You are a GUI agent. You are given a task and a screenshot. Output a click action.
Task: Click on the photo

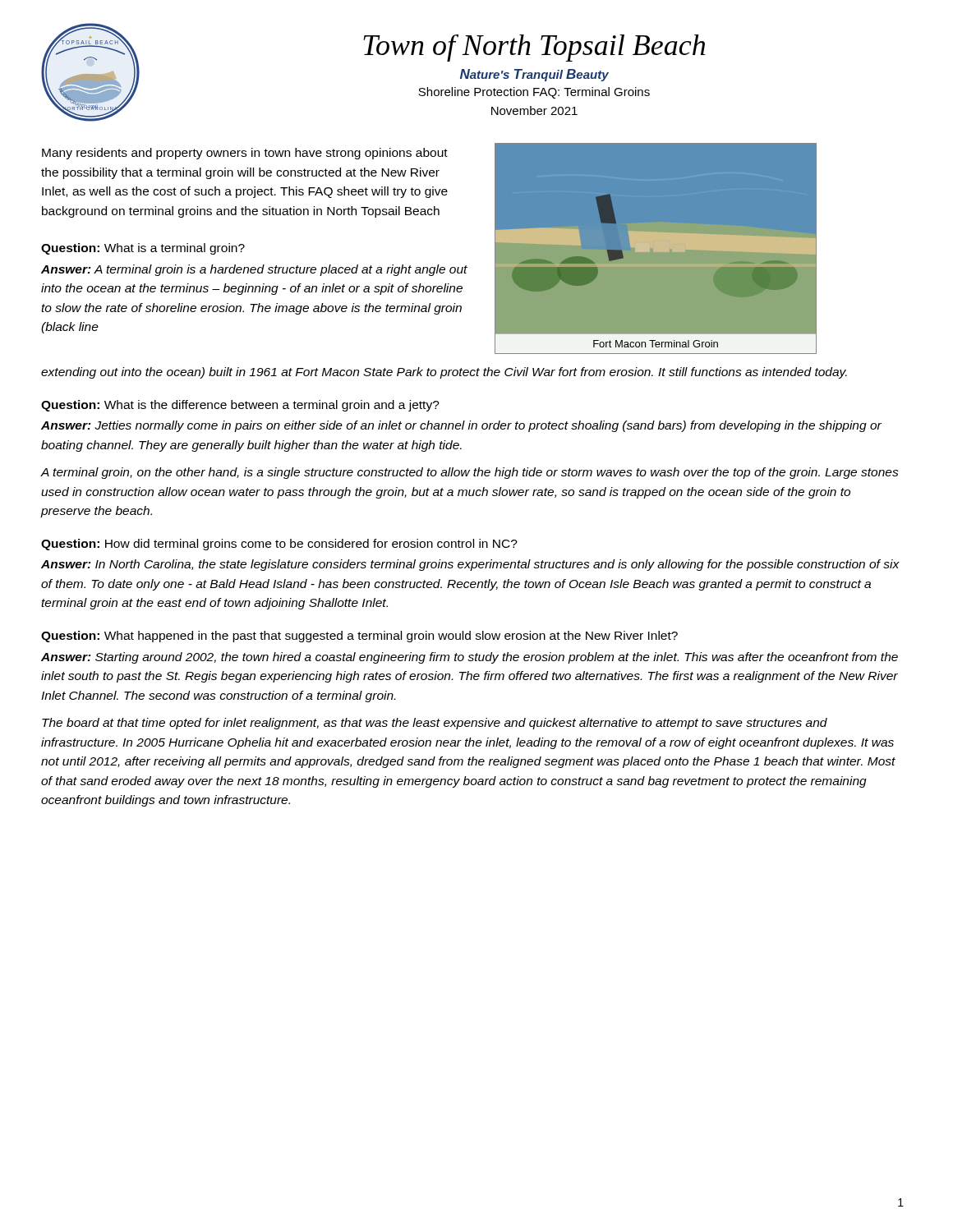point(699,248)
